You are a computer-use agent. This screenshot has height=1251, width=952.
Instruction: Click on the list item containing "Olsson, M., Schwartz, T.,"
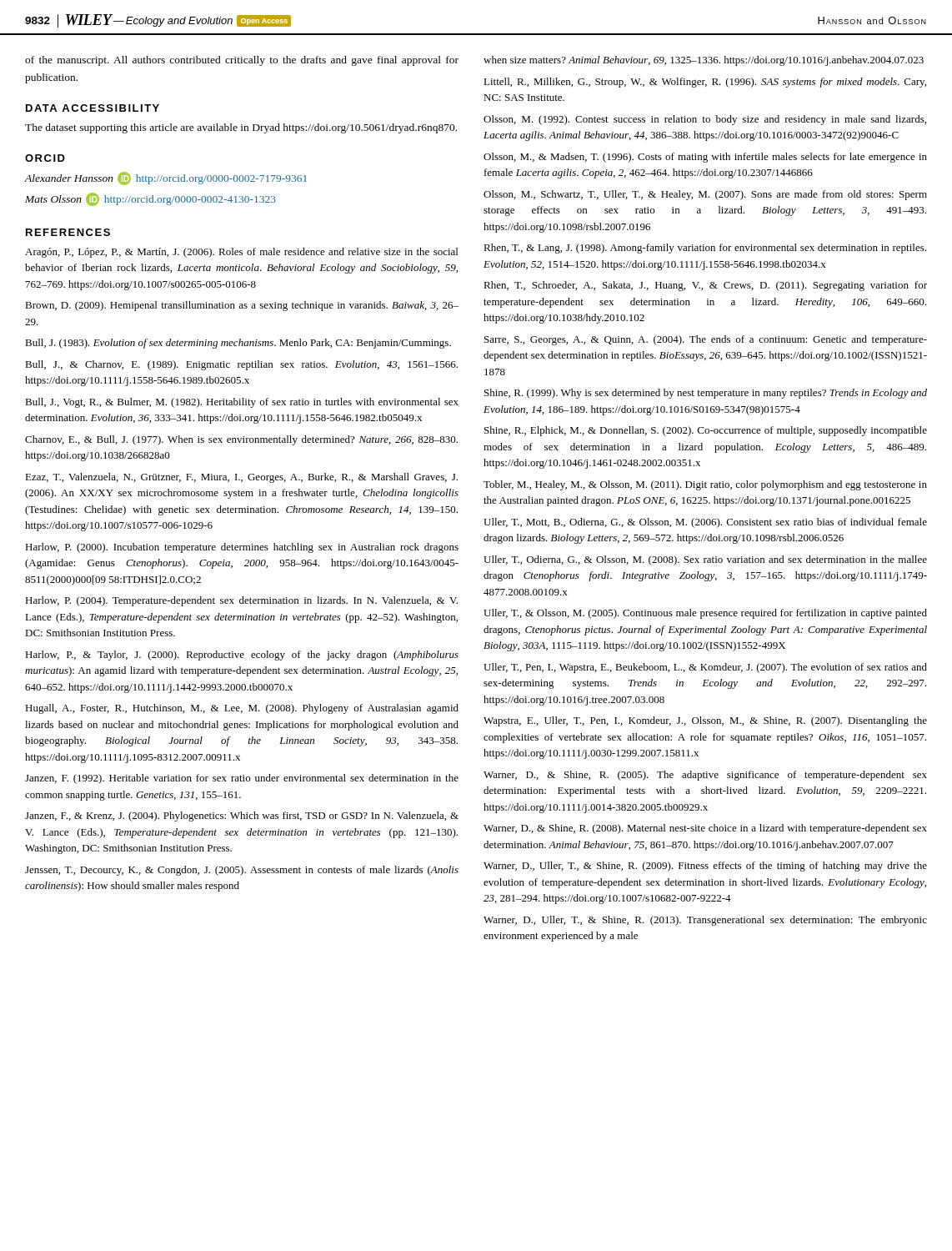tap(705, 210)
